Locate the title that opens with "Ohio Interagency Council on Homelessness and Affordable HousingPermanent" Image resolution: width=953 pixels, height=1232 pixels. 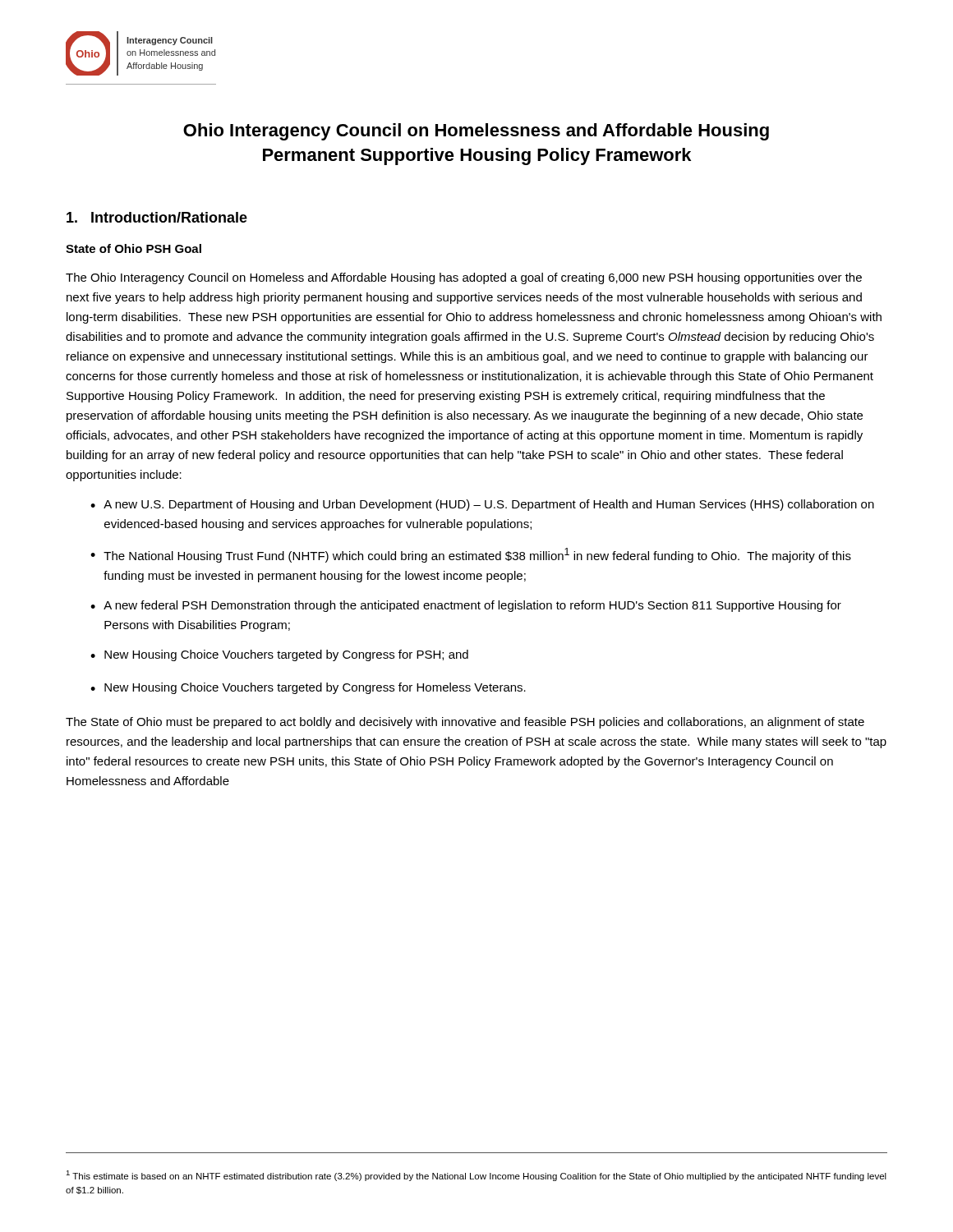click(x=476, y=143)
